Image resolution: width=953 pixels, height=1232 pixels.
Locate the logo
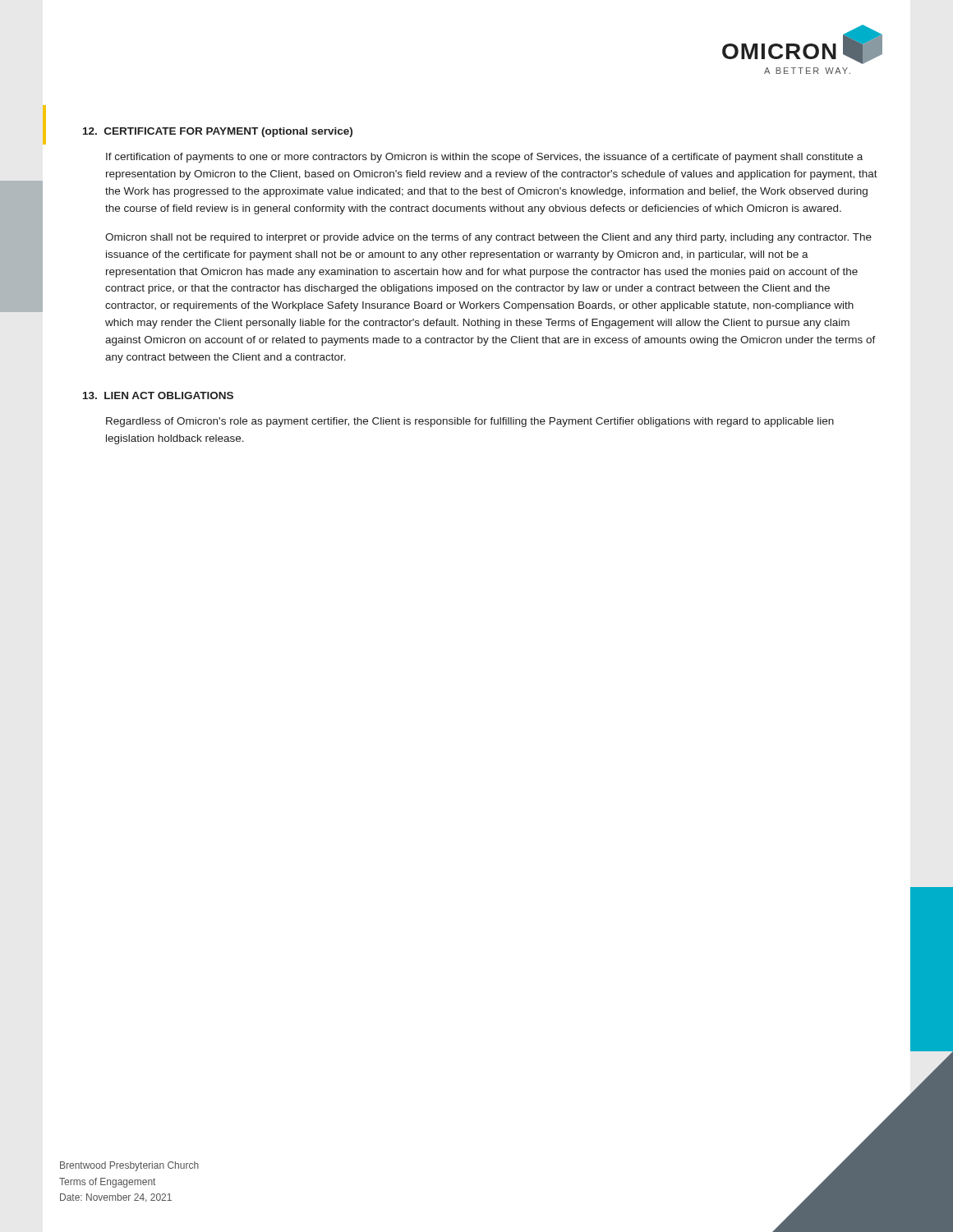(x=808, y=55)
